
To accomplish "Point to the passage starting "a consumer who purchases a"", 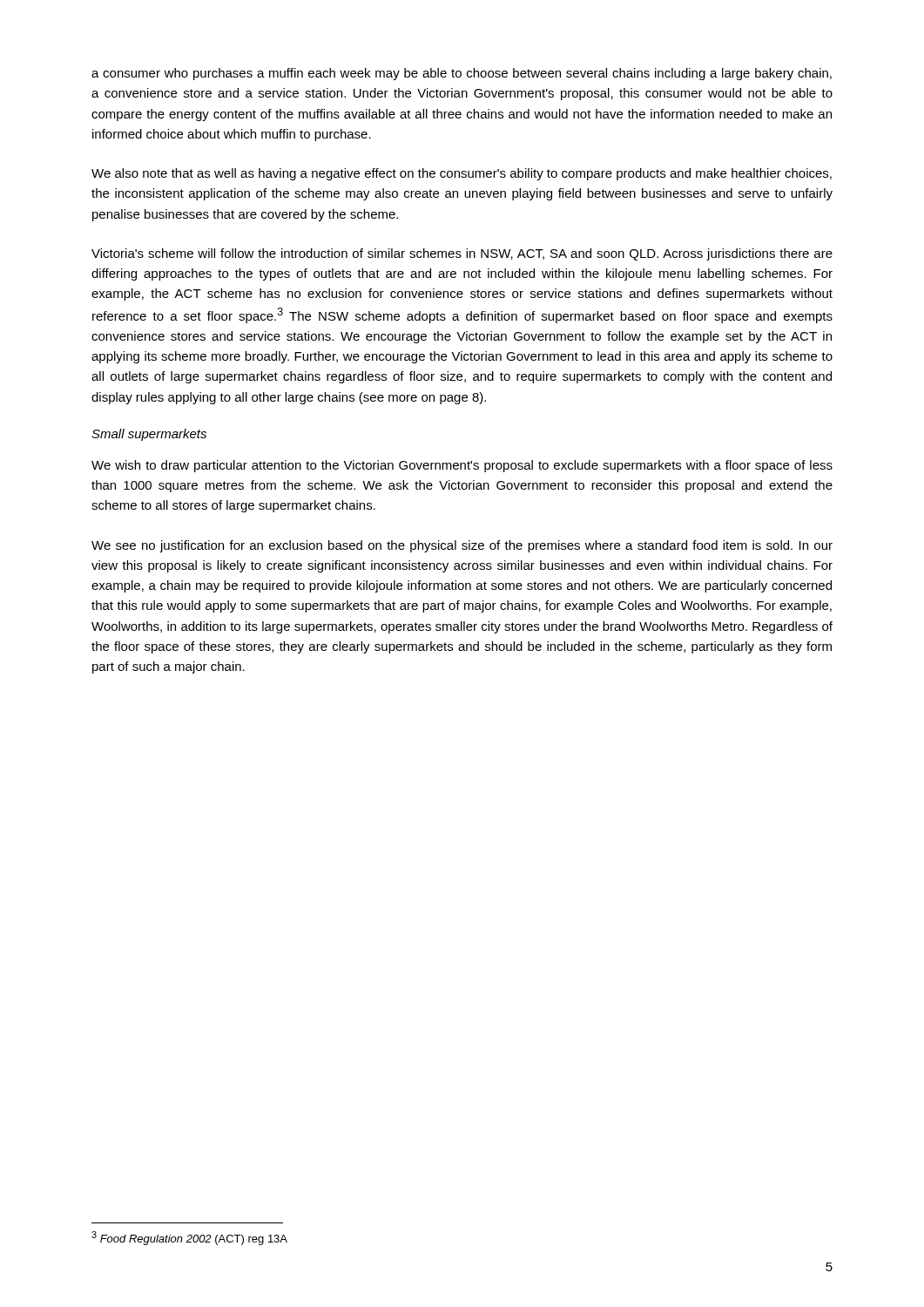I will pyautogui.click(x=462, y=103).
